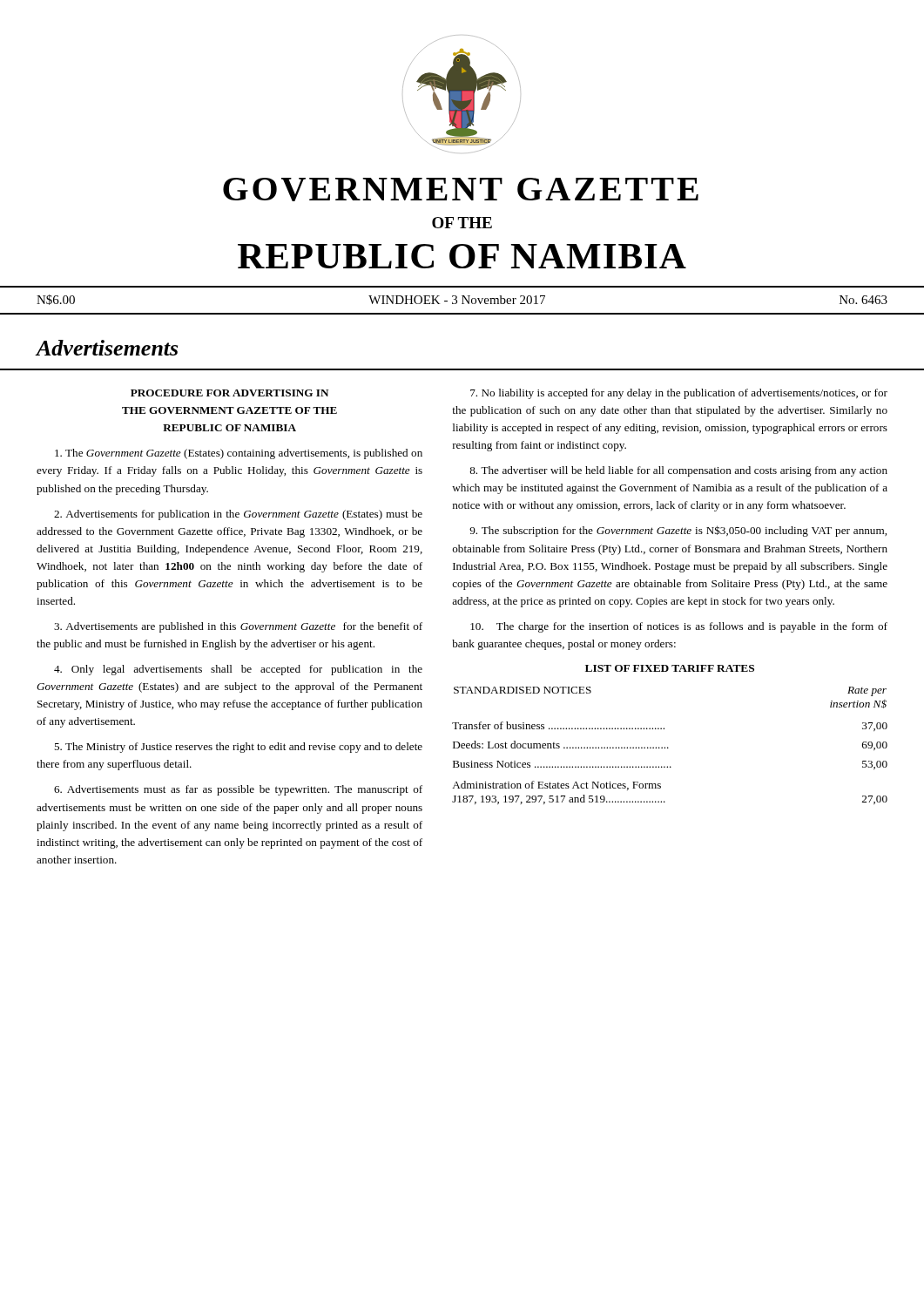Where is the passage that starts "The Ministry of Justice reserves the"?
This screenshot has height=1307, width=924.
230,755
